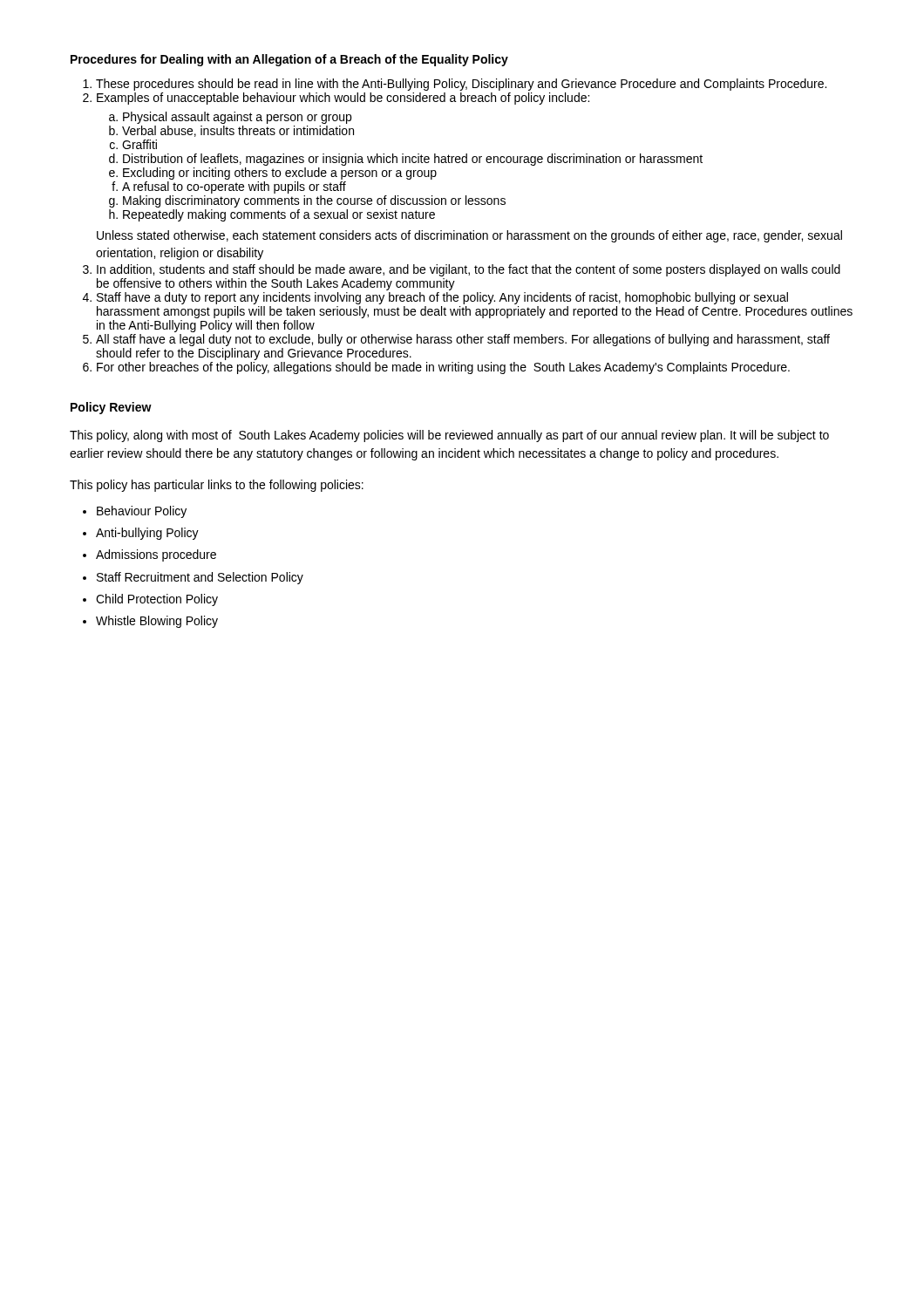Click on the text block containing "This policy, along with most"
This screenshot has height=1308, width=924.
tap(450, 444)
